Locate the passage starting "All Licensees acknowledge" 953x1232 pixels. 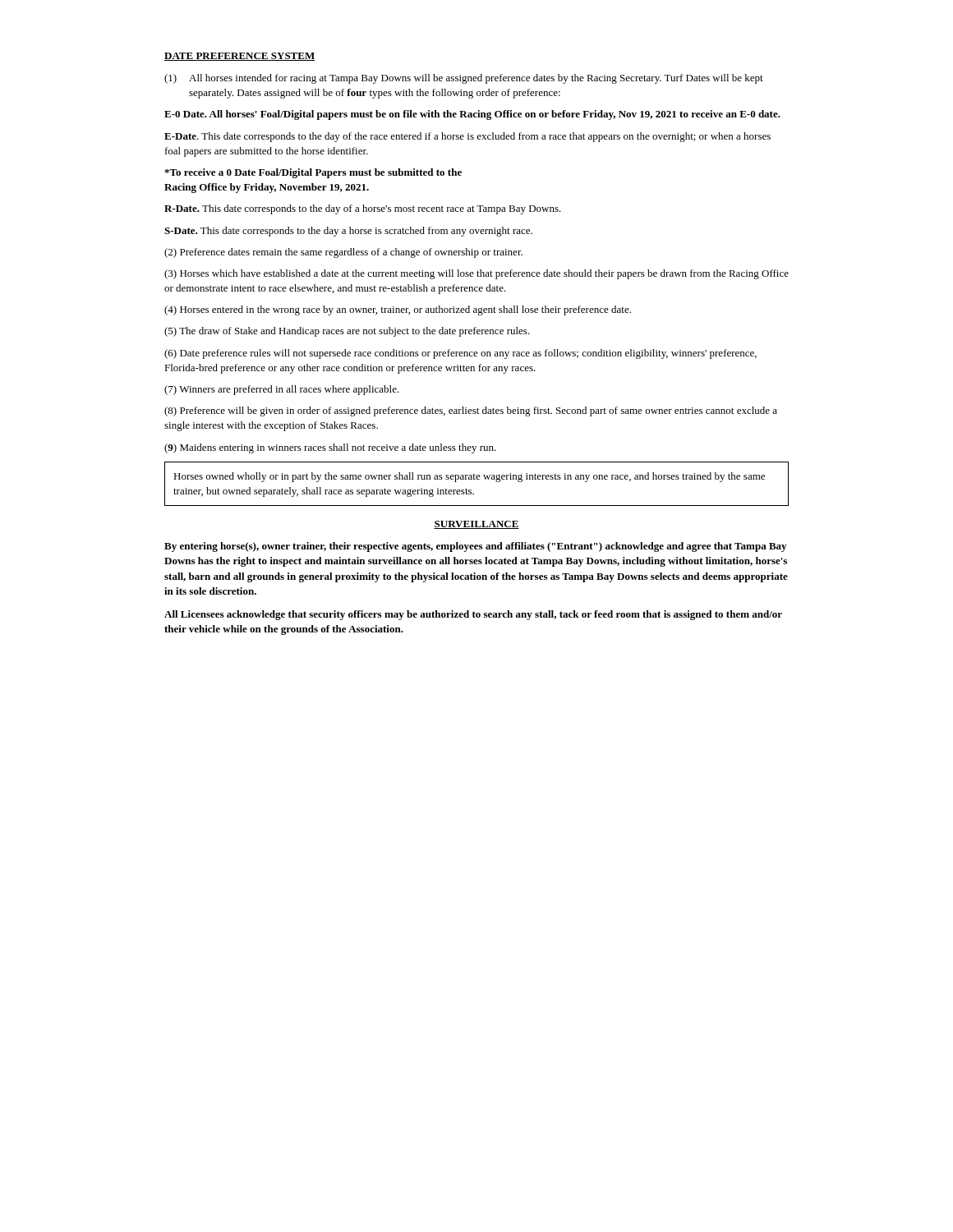pos(473,621)
